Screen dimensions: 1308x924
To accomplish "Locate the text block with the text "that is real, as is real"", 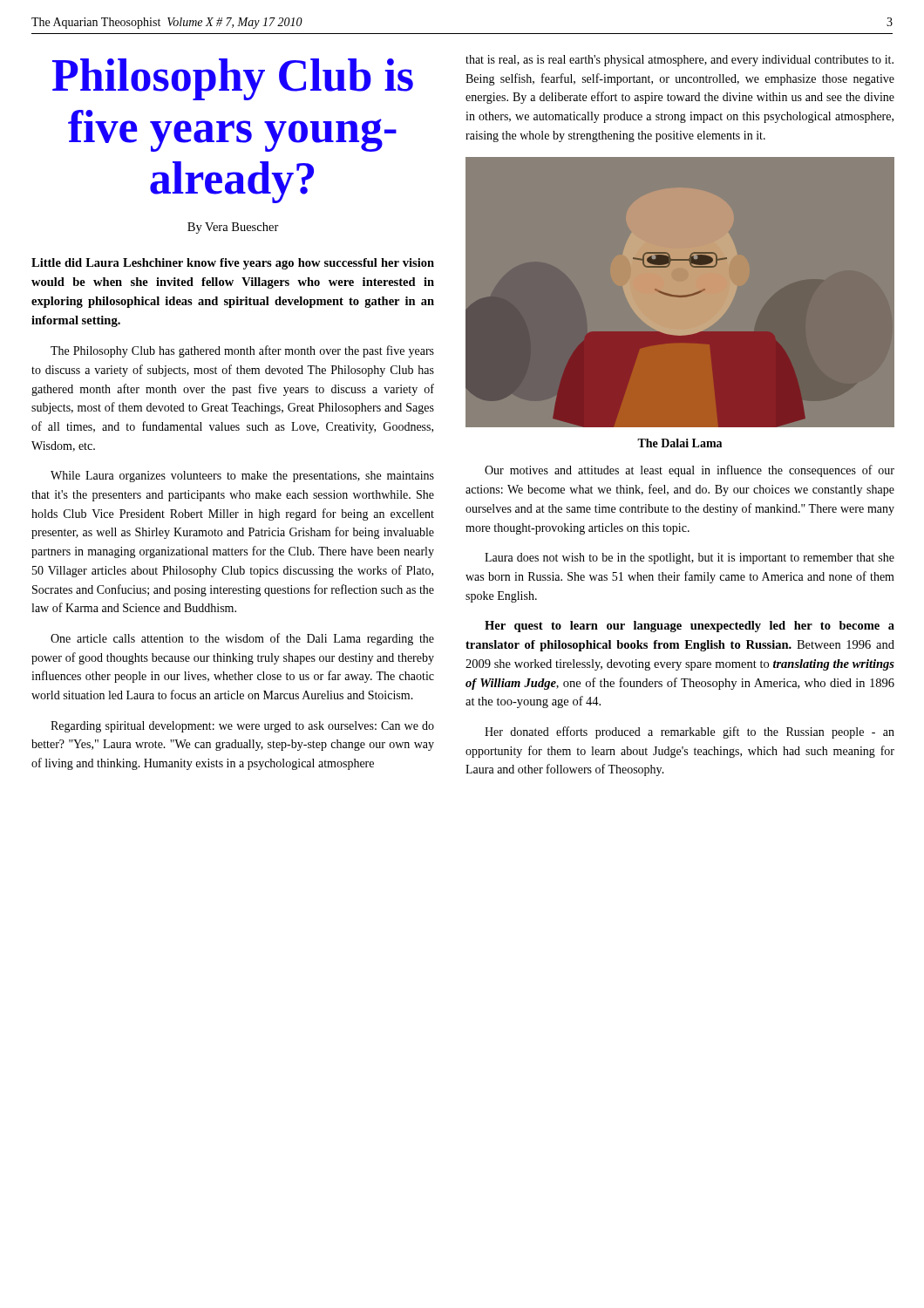I will [x=680, y=98].
